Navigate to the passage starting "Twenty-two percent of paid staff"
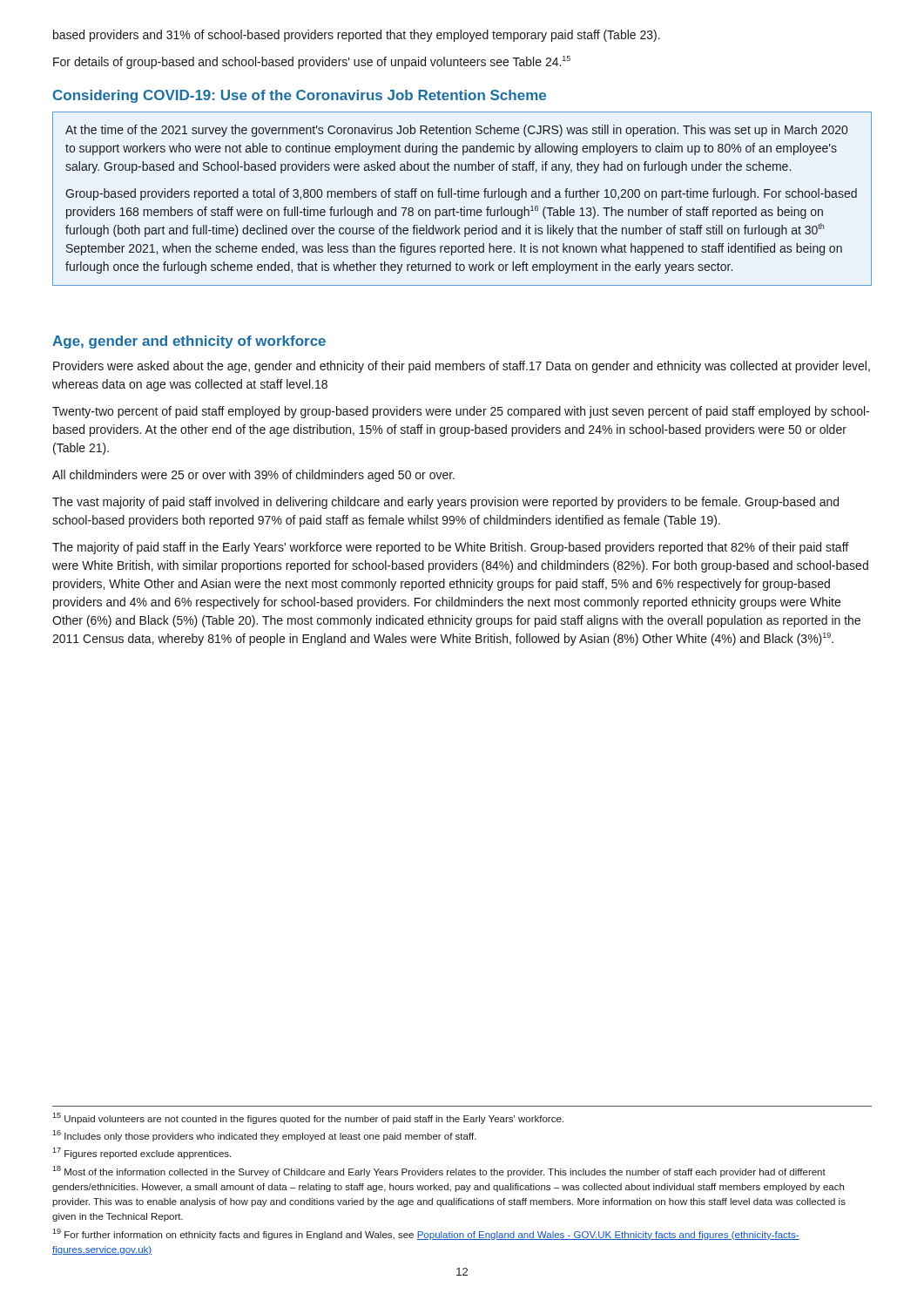 click(462, 430)
